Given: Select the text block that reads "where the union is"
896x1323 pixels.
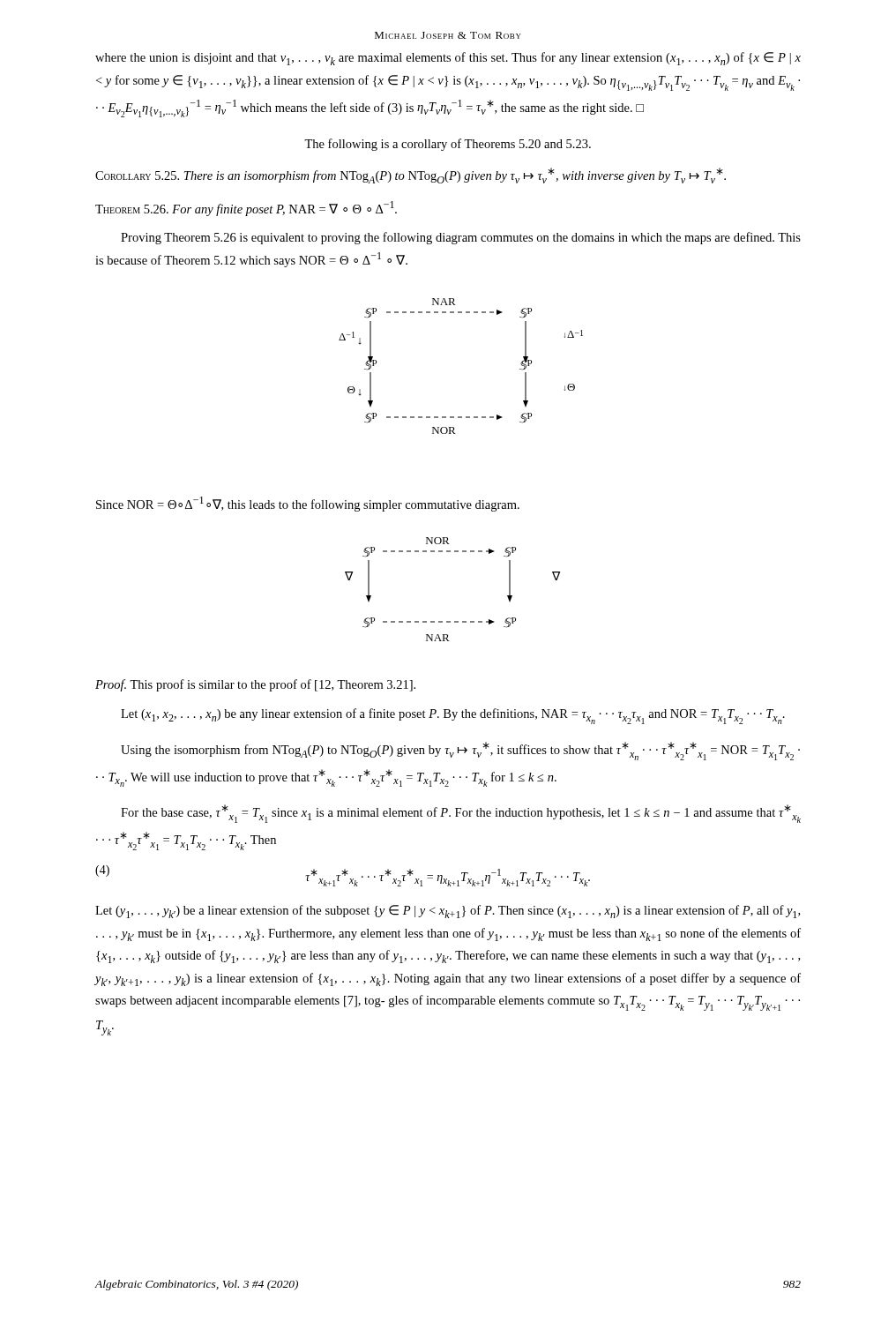Looking at the screenshot, I should (448, 85).
